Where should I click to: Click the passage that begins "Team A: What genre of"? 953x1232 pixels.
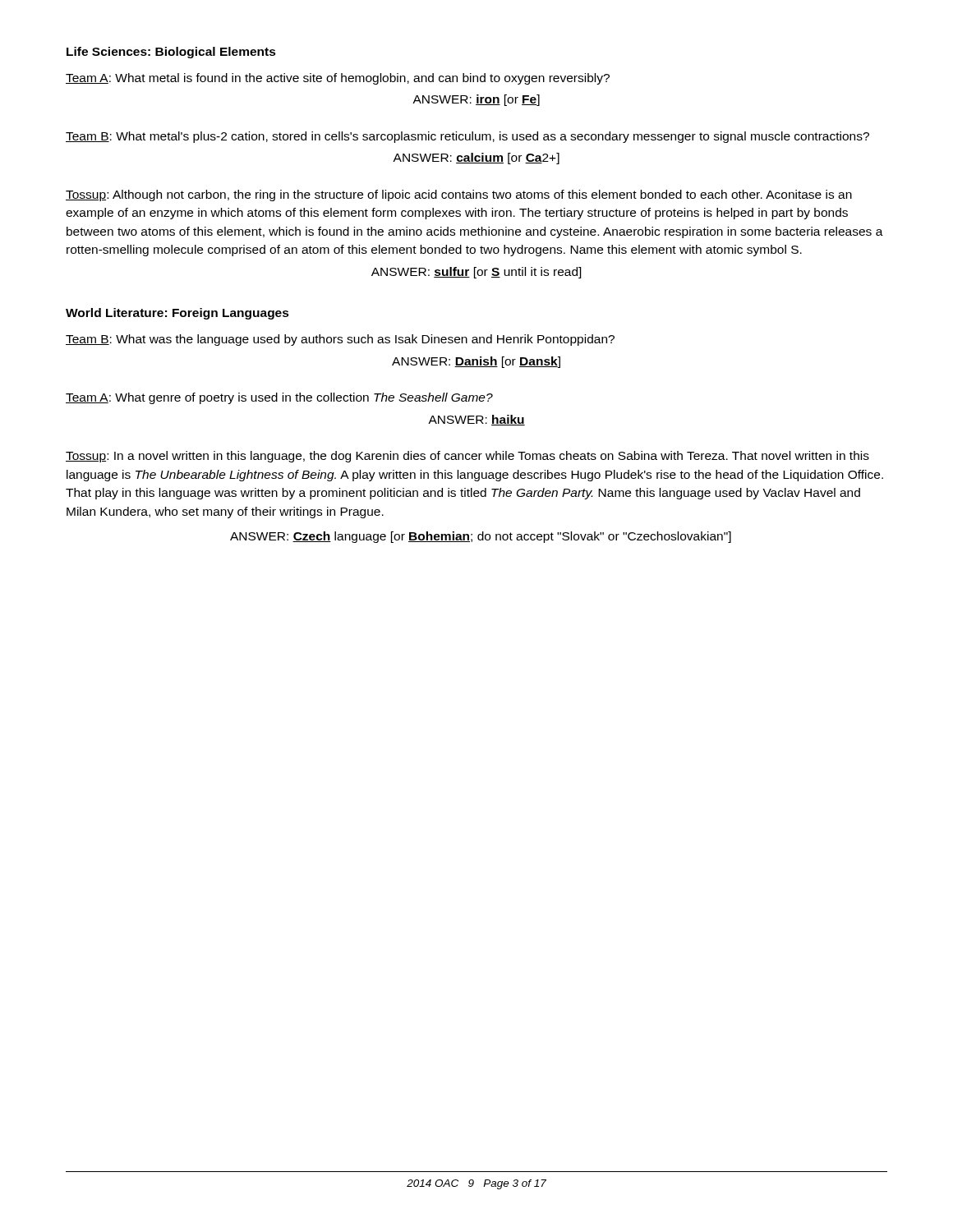click(279, 397)
